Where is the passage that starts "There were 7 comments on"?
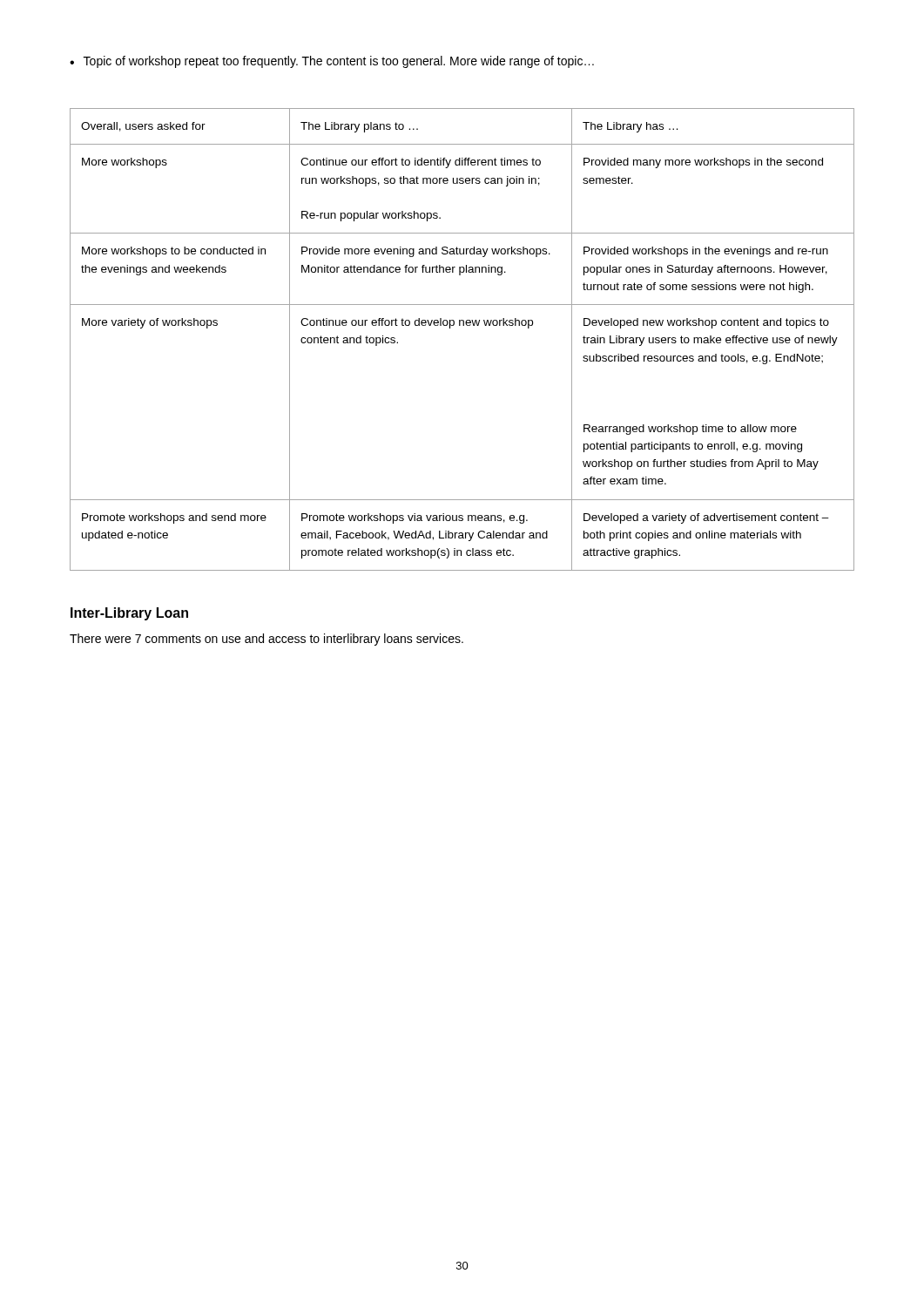This screenshot has height=1307, width=924. pos(267,639)
